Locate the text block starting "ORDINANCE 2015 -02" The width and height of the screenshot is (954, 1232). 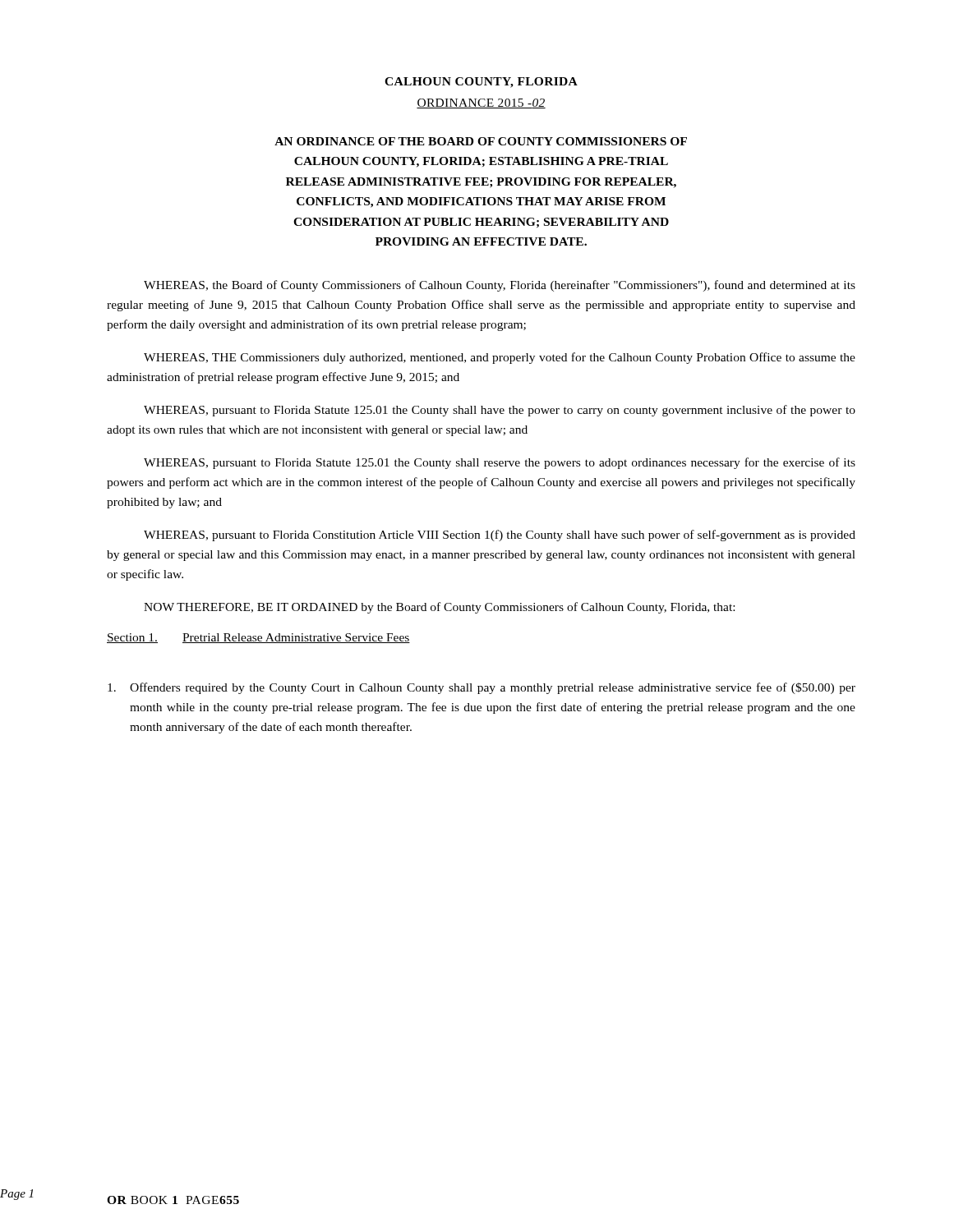tap(481, 102)
